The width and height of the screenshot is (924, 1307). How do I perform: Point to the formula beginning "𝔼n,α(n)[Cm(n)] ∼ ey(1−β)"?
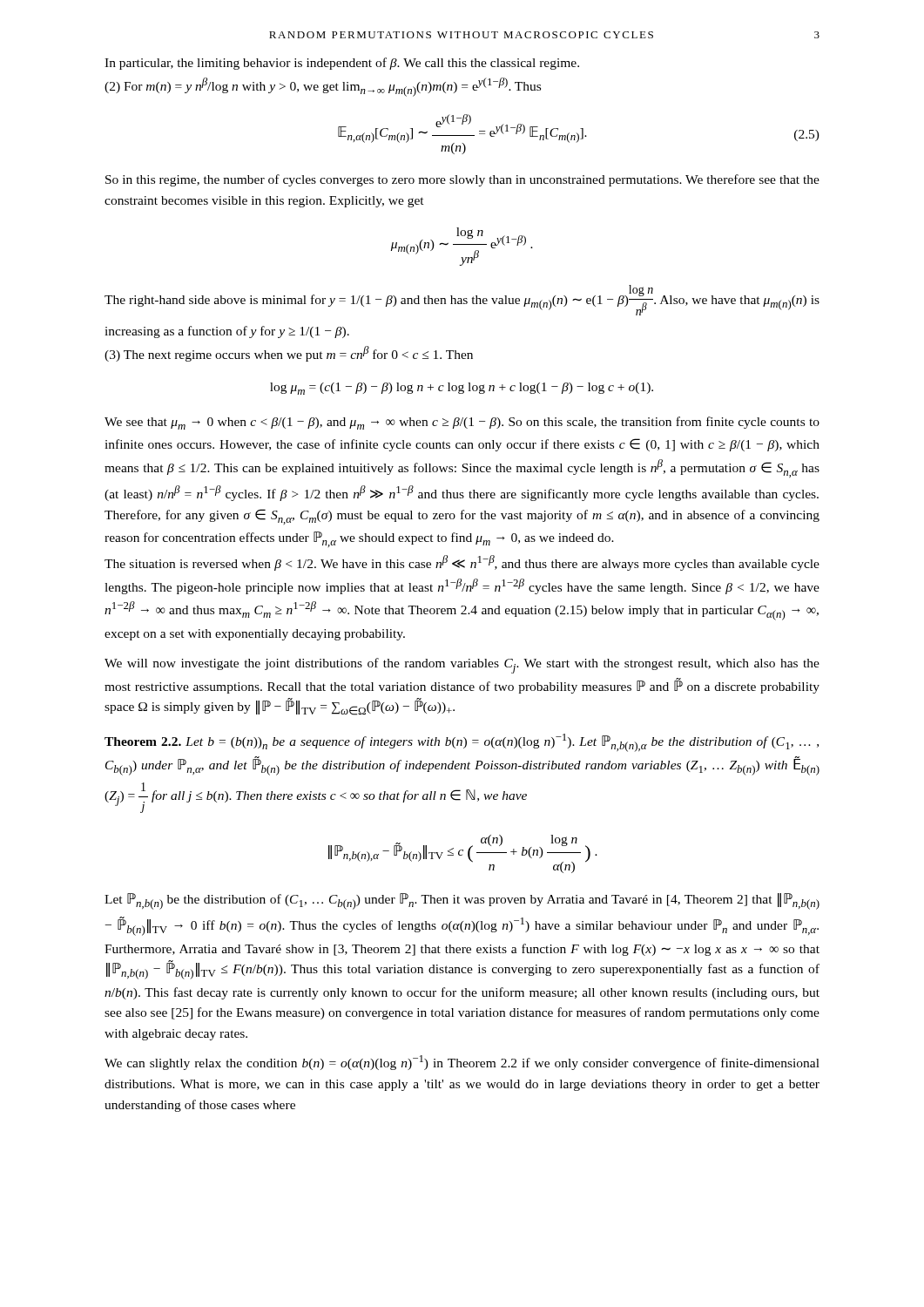click(578, 134)
